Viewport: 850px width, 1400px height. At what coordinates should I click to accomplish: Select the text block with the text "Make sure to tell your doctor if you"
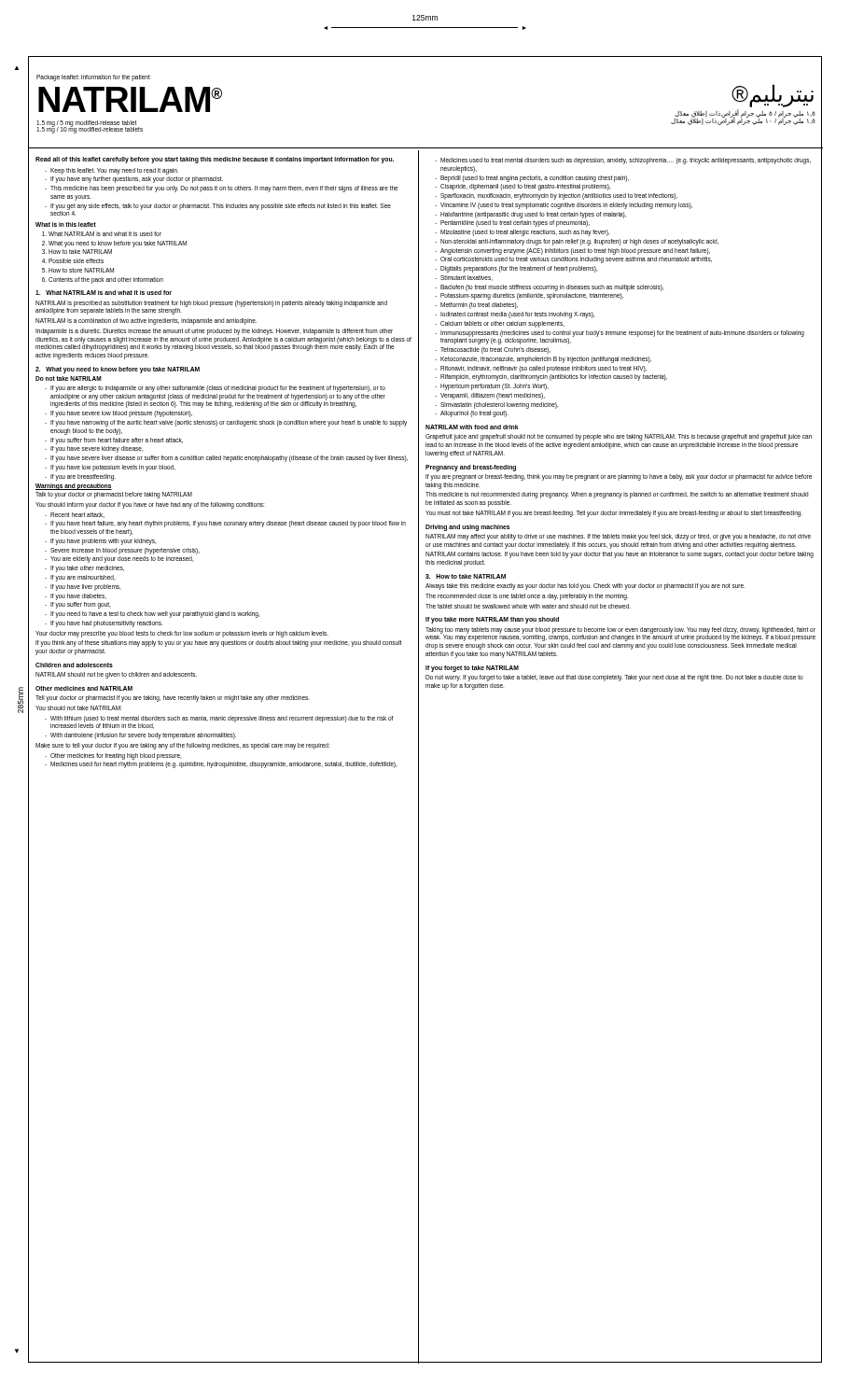pyautogui.click(x=223, y=746)
